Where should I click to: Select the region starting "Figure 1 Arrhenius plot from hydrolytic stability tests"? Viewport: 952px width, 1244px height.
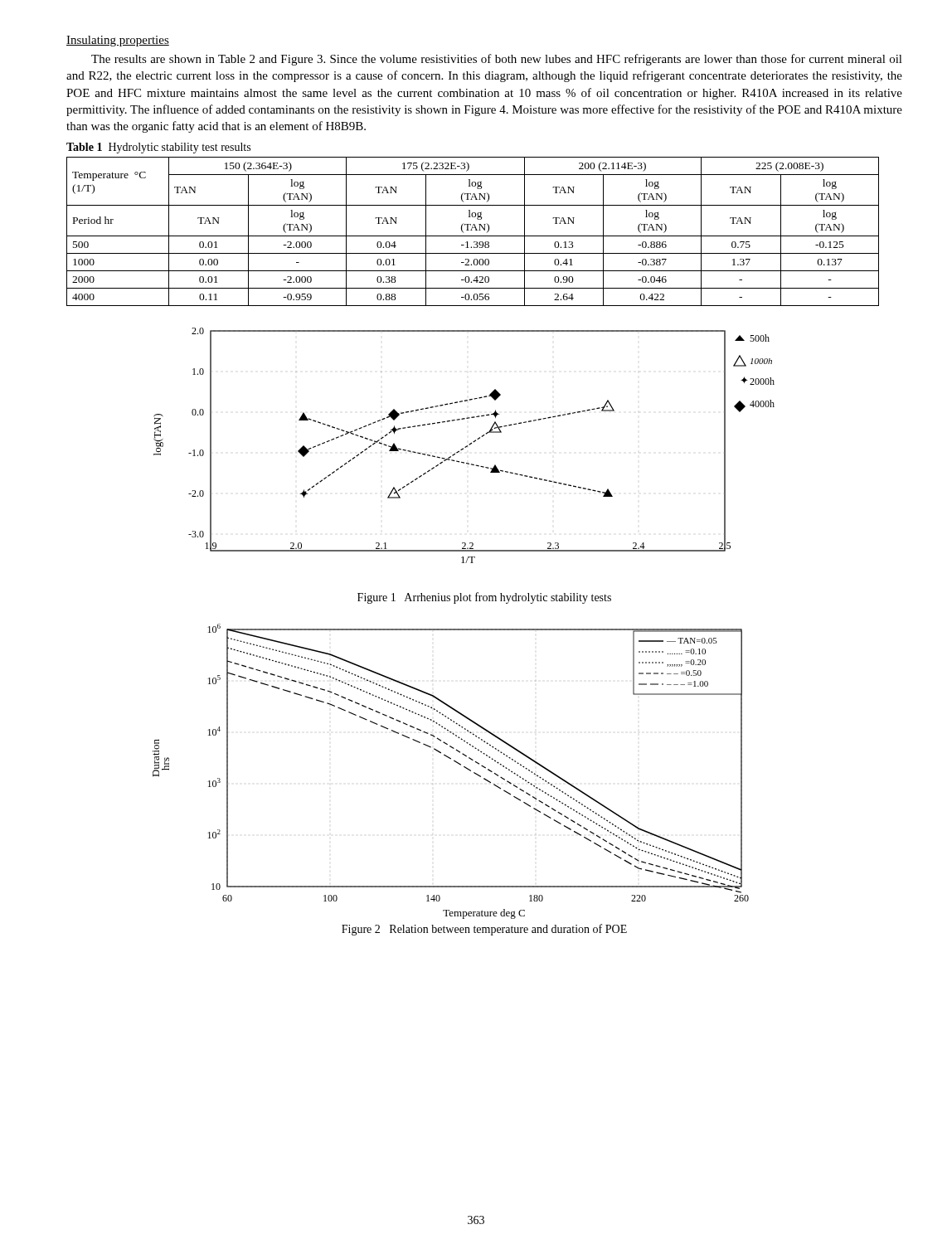(x=484, y=598)
